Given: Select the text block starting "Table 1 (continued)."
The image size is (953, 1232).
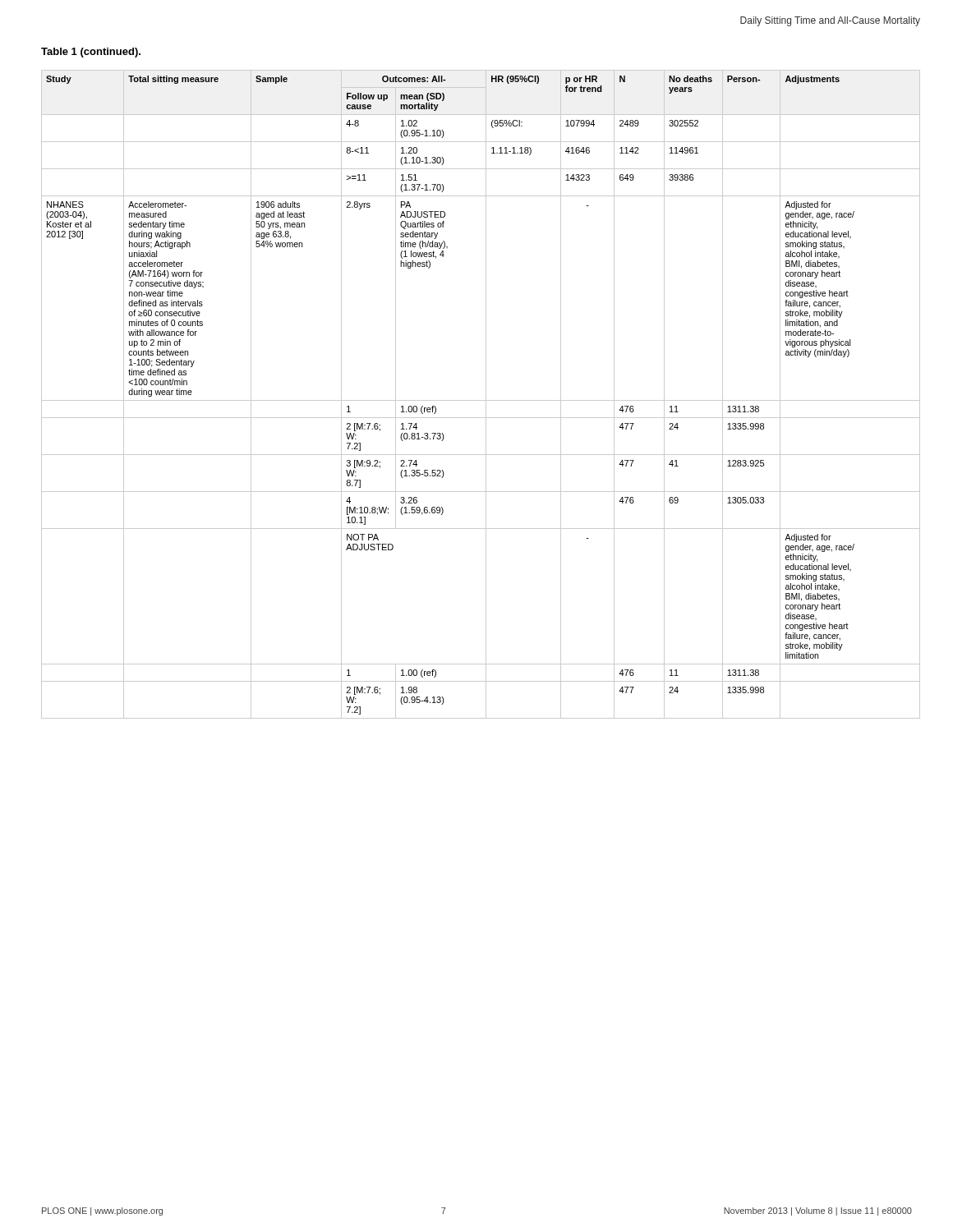Looking at the screenshot, I should coord(91,51).
